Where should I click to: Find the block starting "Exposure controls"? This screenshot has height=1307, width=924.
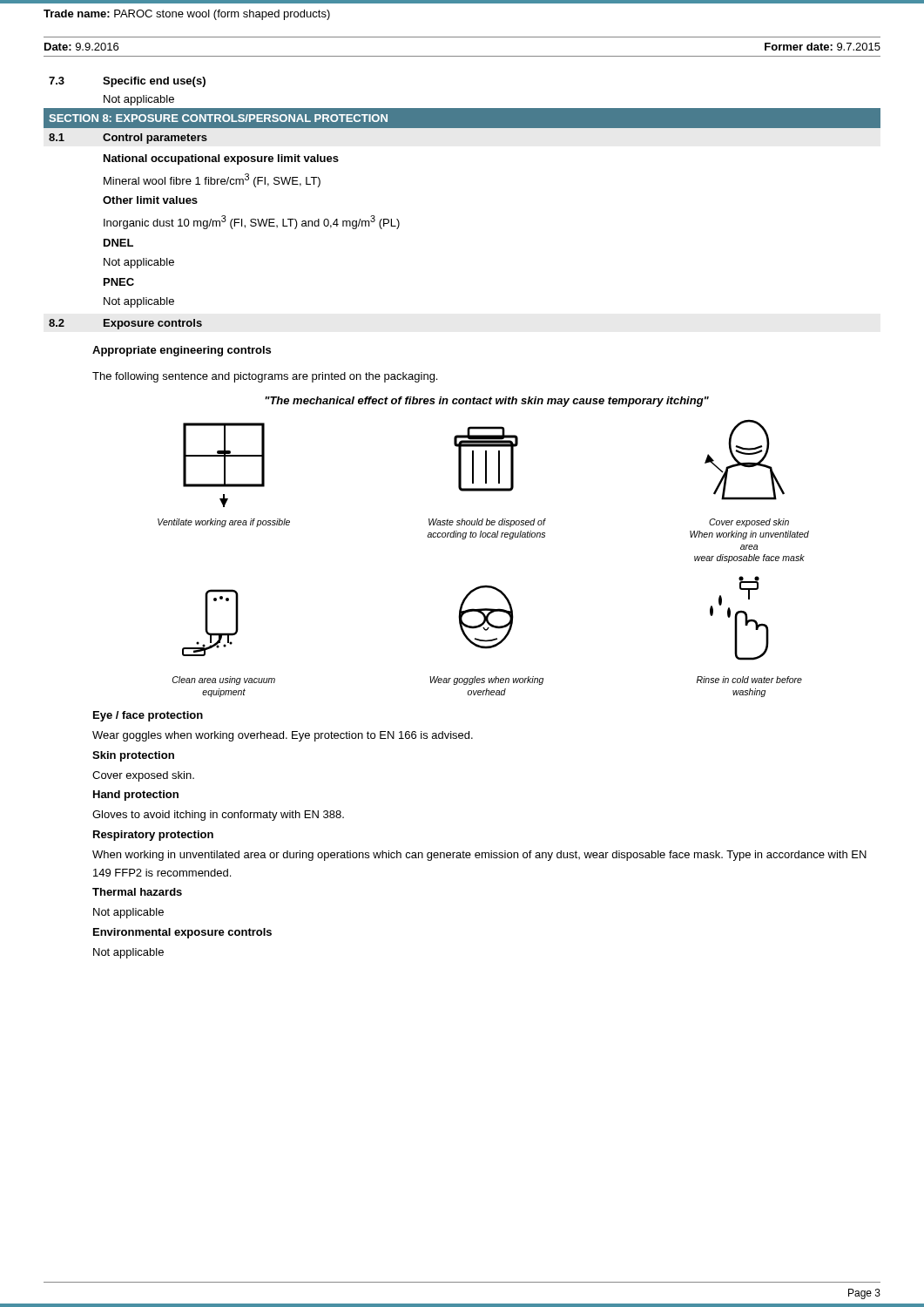[x=152, y=323]
